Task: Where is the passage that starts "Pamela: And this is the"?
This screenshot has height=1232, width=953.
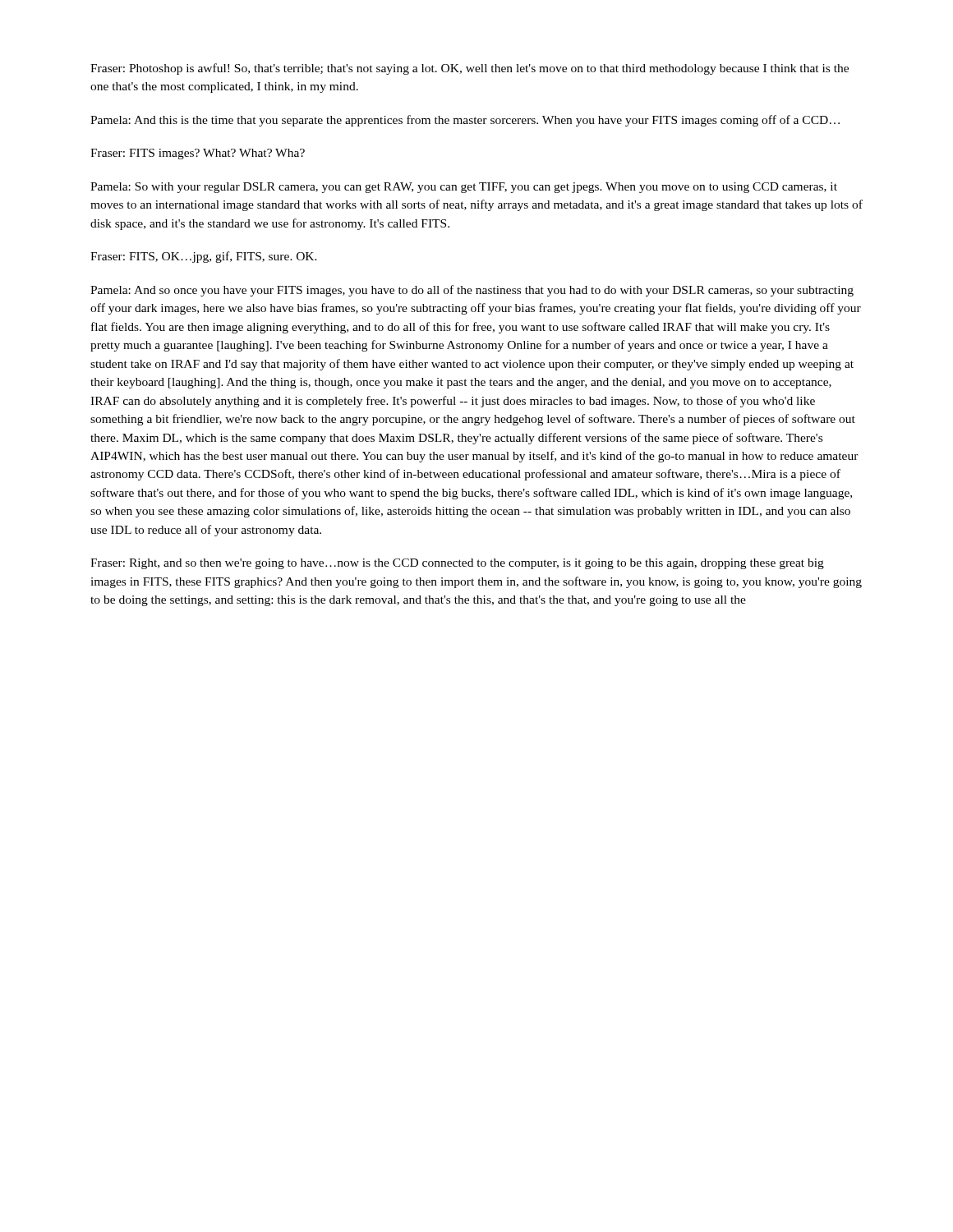Action: point(466,119)
